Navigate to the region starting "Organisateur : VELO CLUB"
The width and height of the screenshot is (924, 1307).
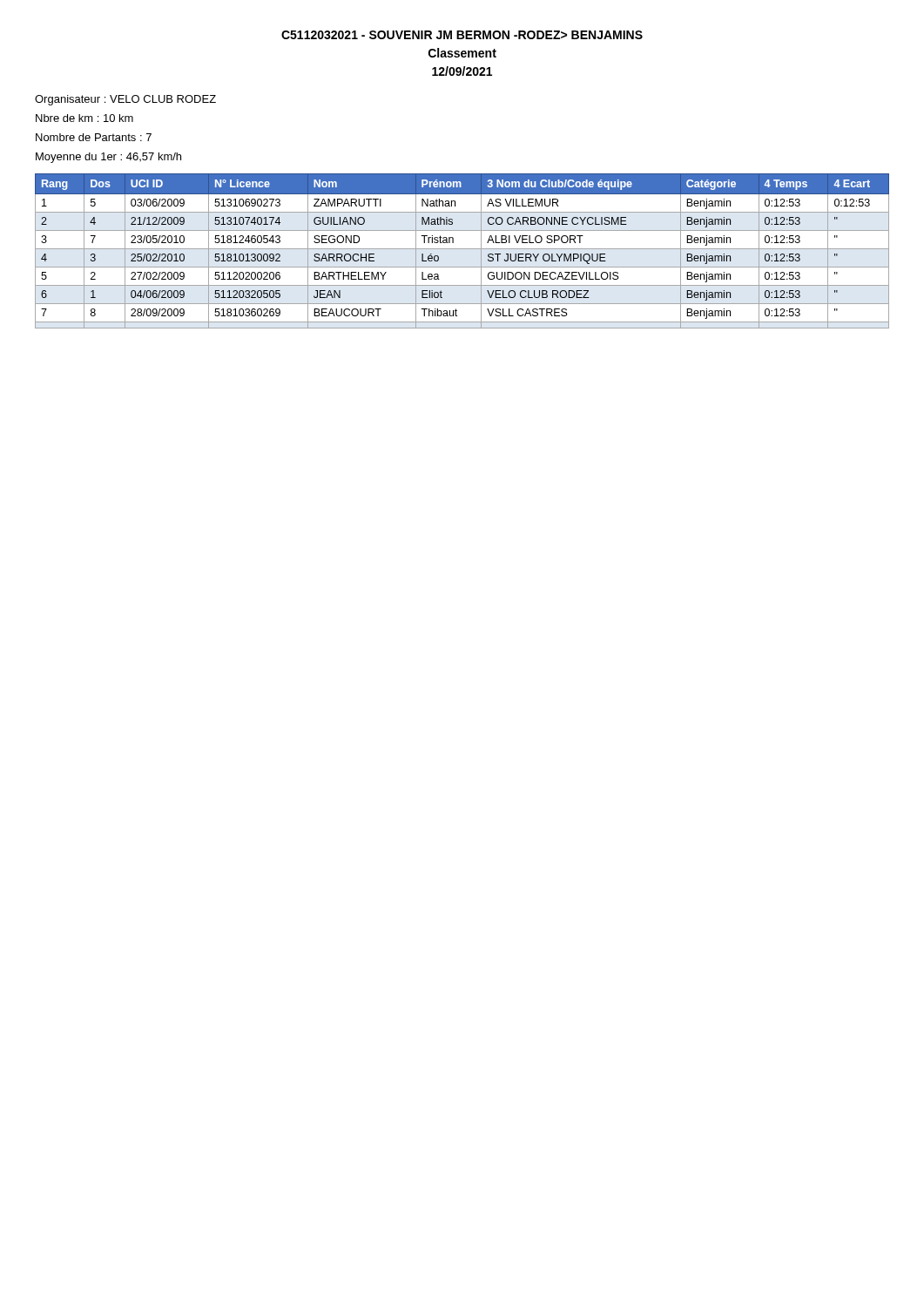coord(125,99)
